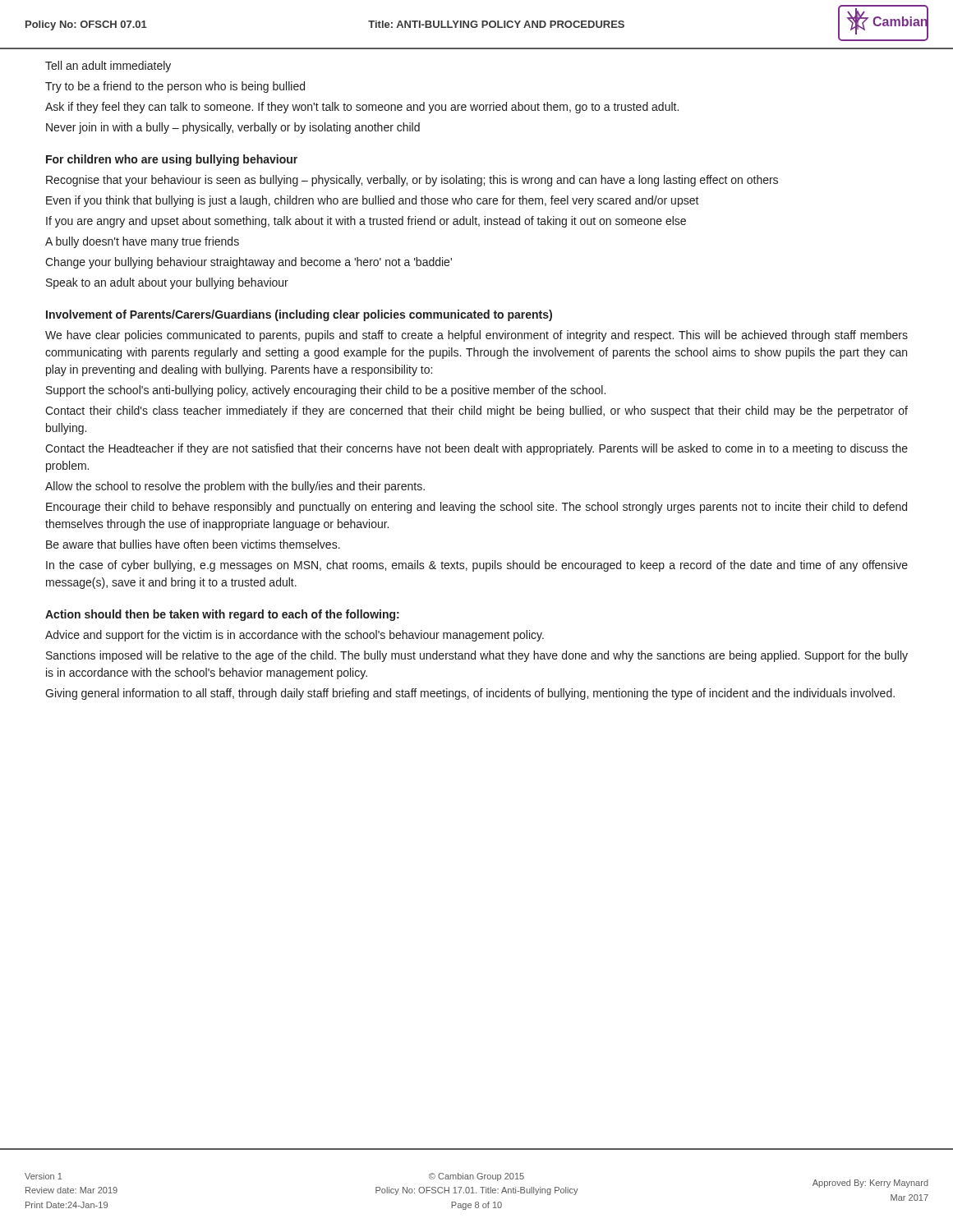Click the section header that begins "For children who are"
Viewport: 953px width, 1232px height.
pos(171,159)
